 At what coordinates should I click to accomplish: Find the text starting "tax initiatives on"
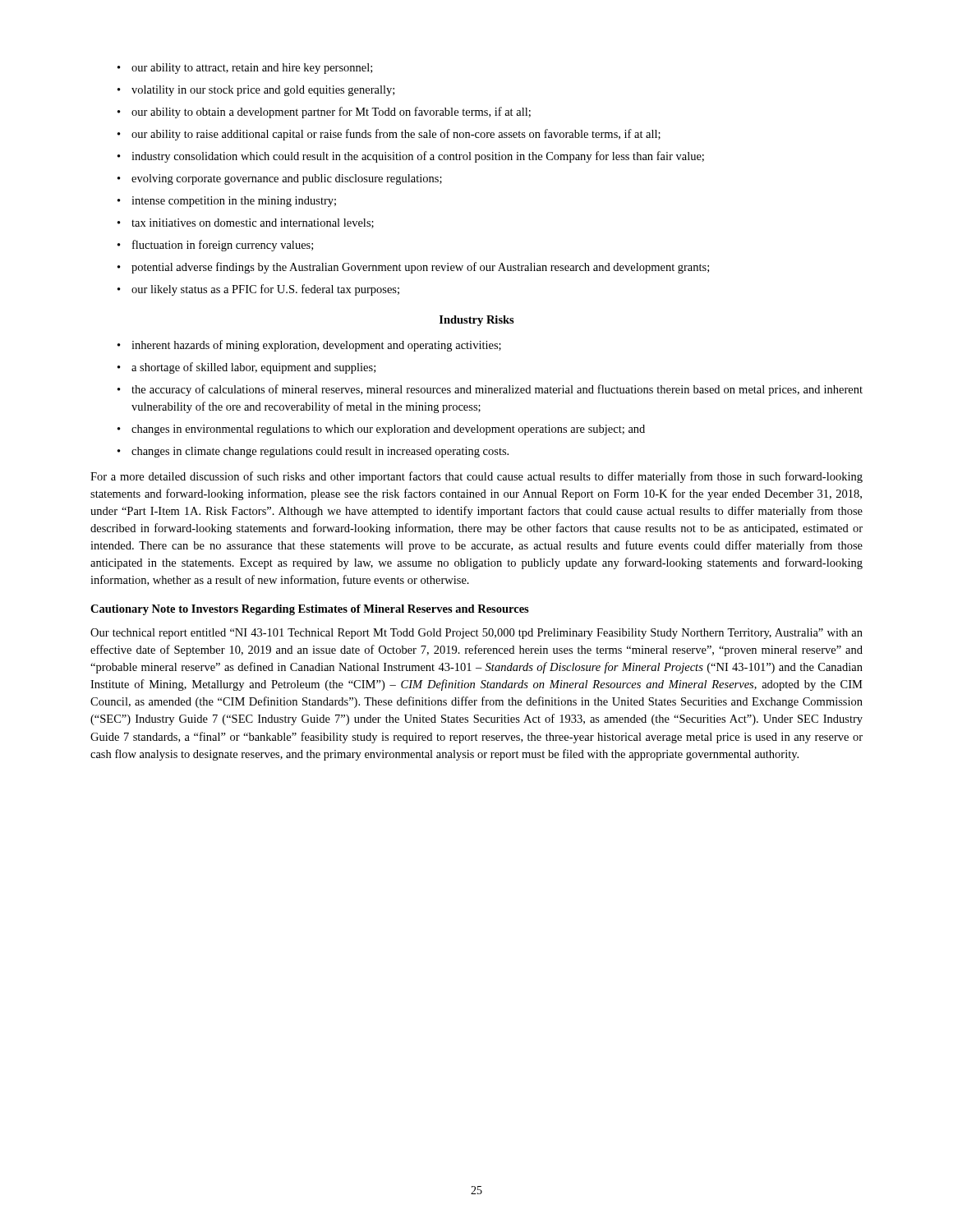coord(246,223)
